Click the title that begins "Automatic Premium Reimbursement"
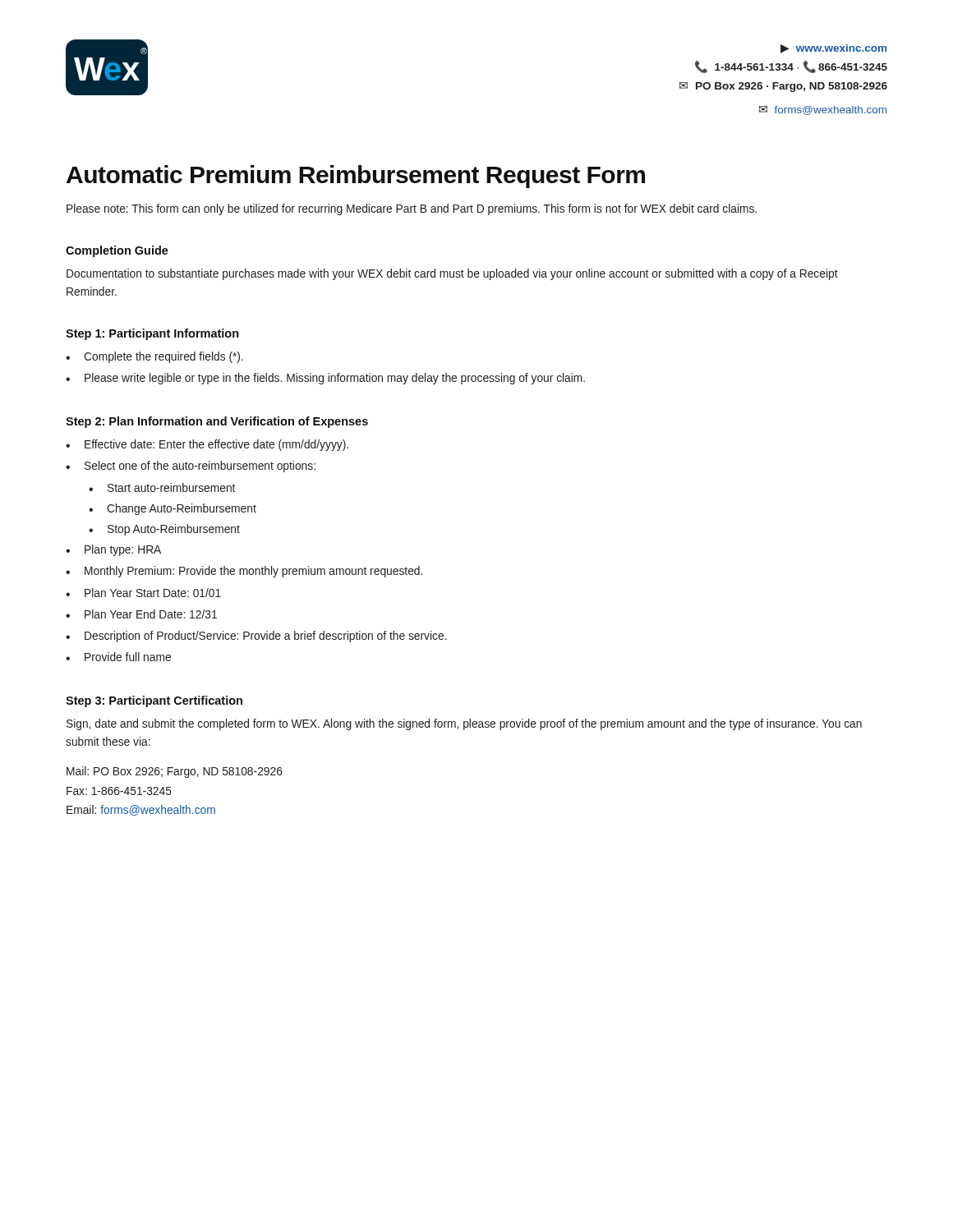The height and width of the screenshot is (1232, 953). [476, 175]
